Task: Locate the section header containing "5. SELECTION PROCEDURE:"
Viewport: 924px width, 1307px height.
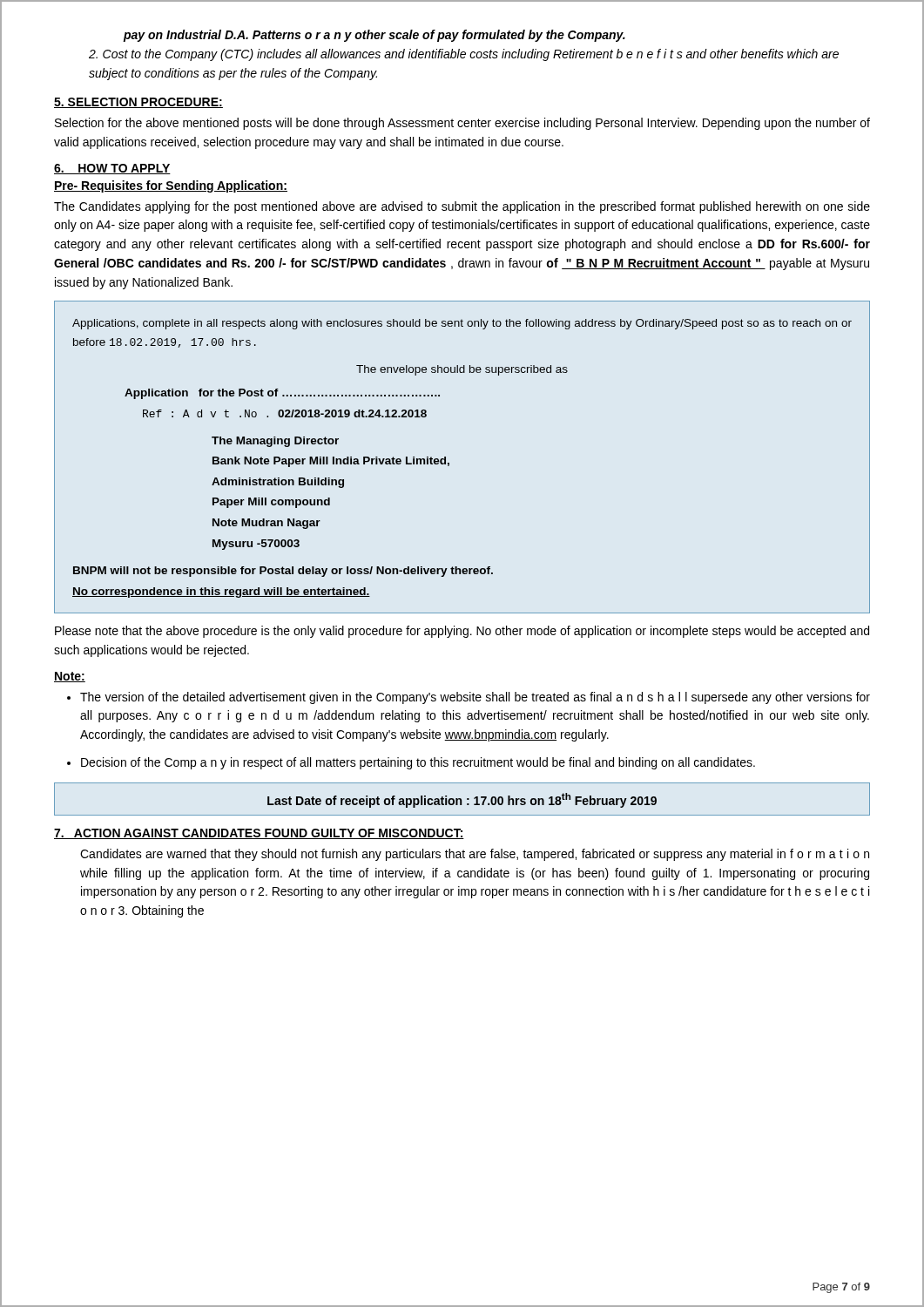Action: (138, 102)
